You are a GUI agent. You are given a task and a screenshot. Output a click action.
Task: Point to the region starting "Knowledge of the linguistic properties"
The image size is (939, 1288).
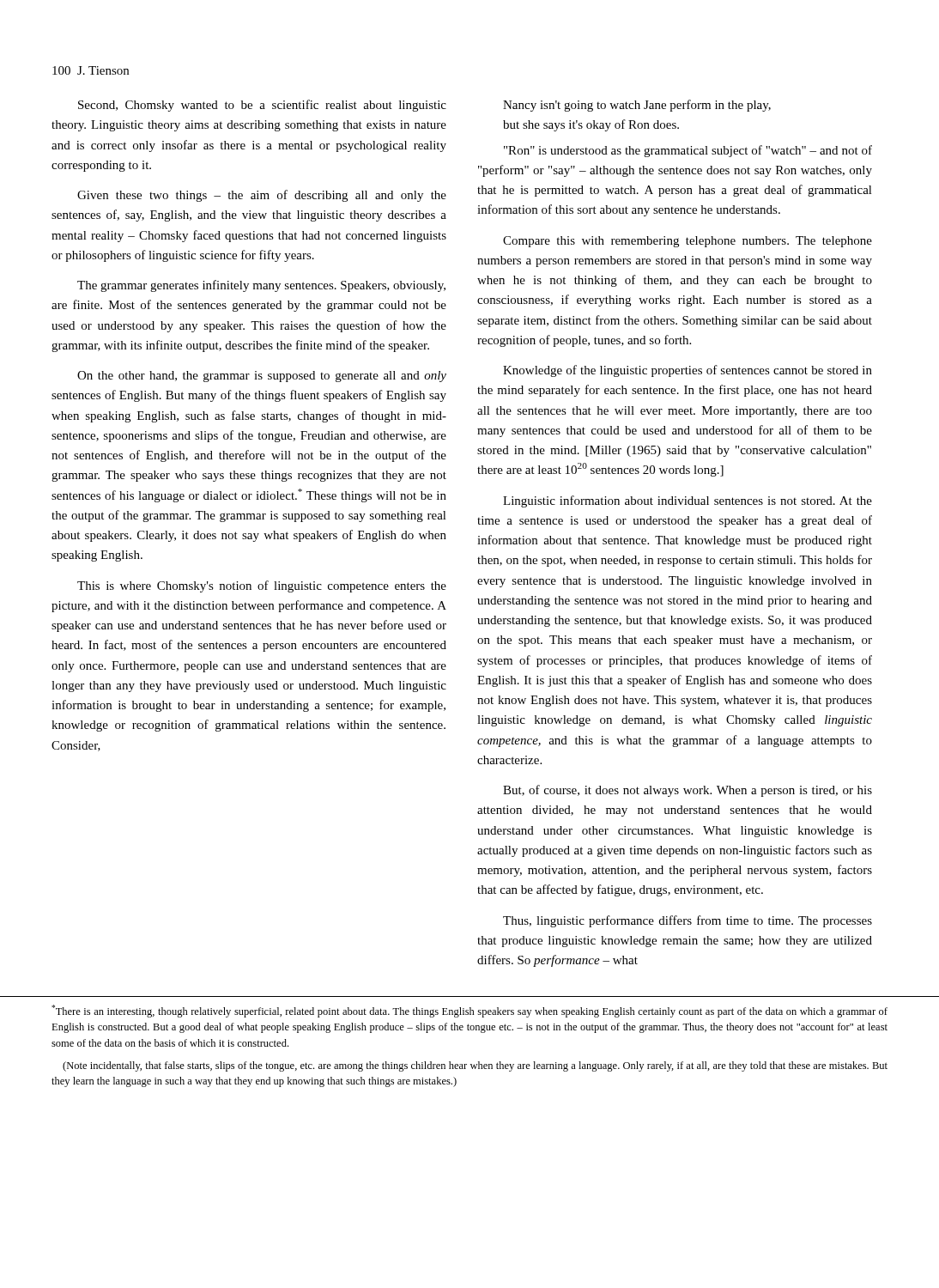point(675,421)
